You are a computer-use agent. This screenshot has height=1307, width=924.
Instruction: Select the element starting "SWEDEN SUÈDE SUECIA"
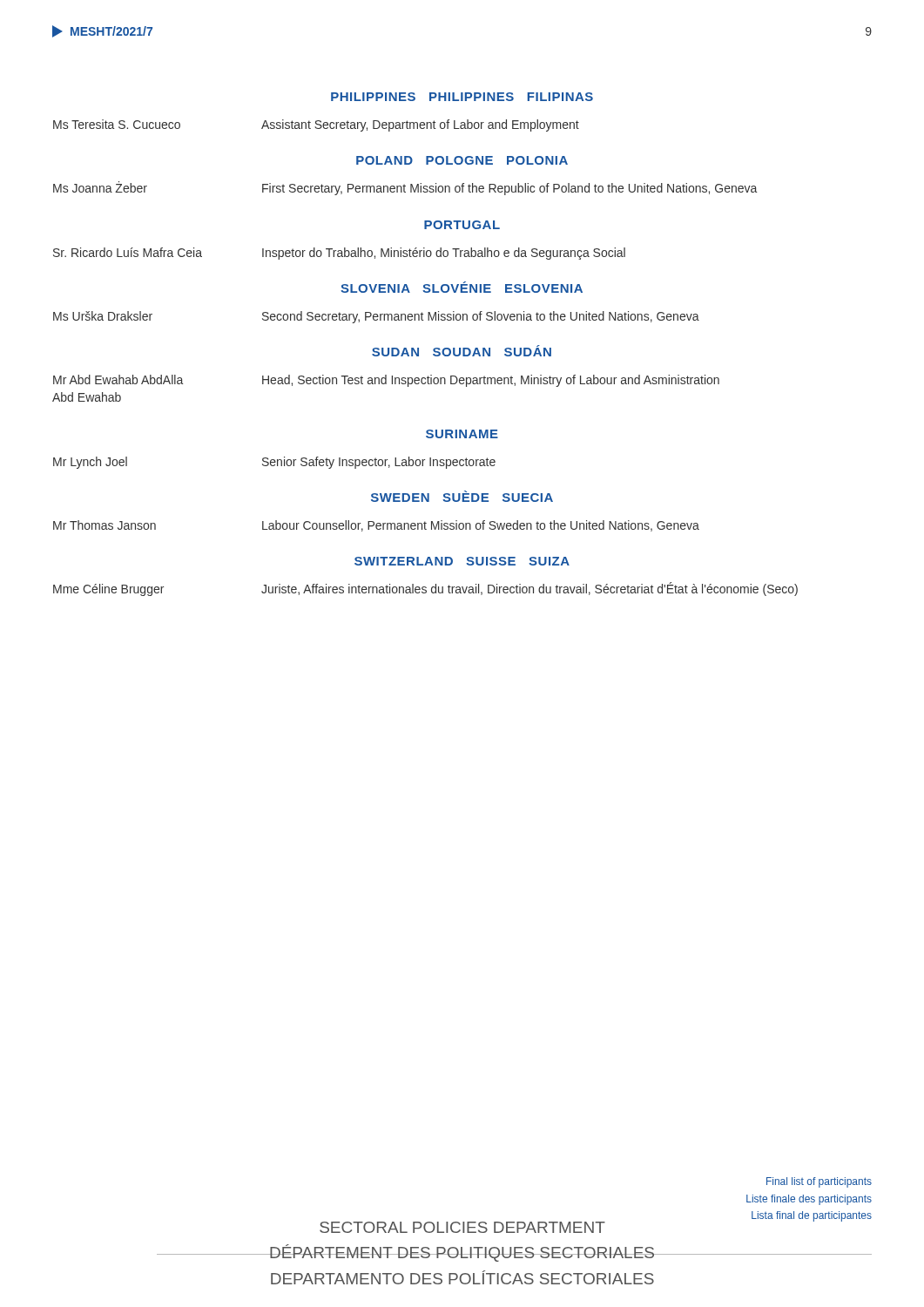[462, 497]
